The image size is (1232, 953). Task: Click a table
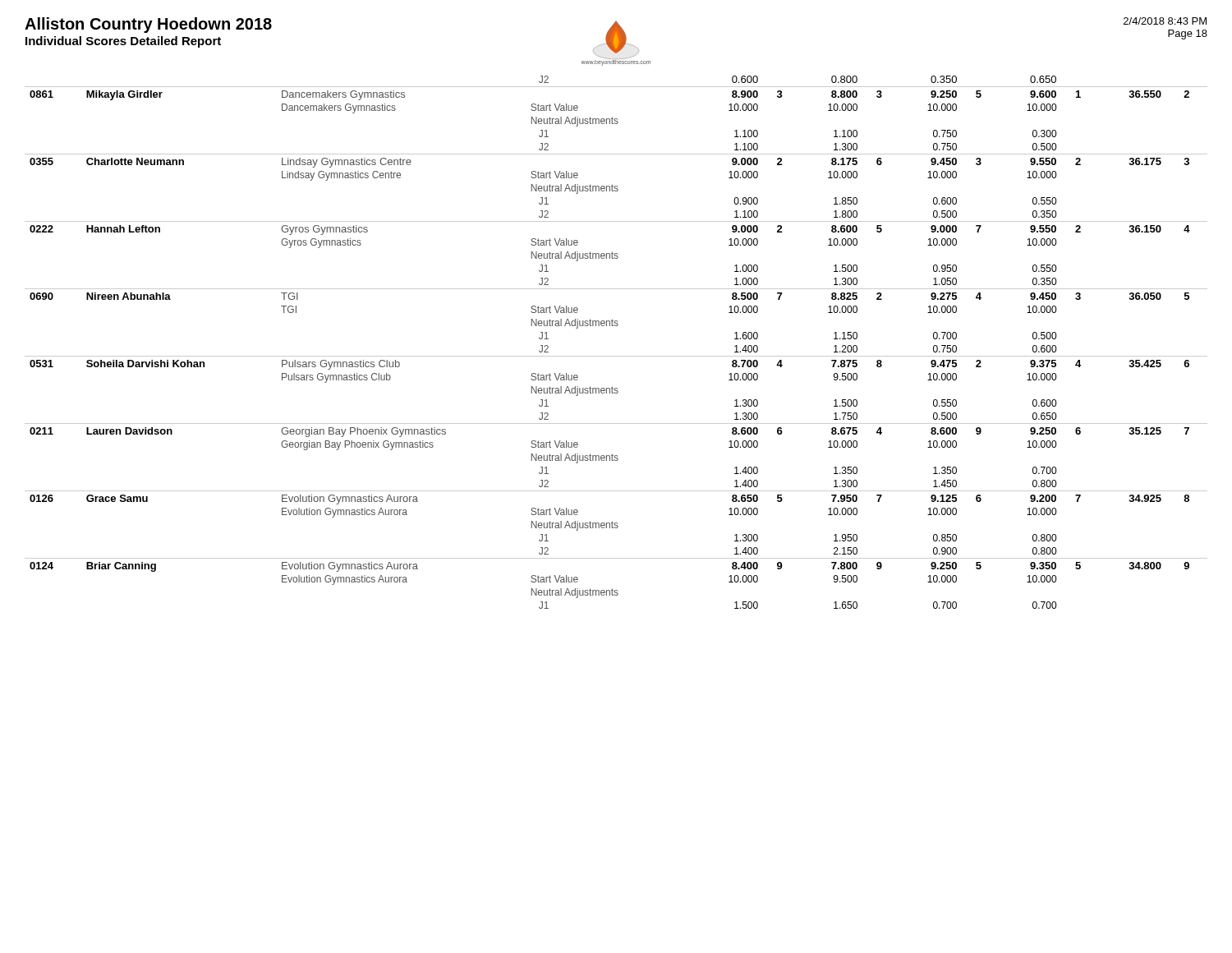click(616, 342)
